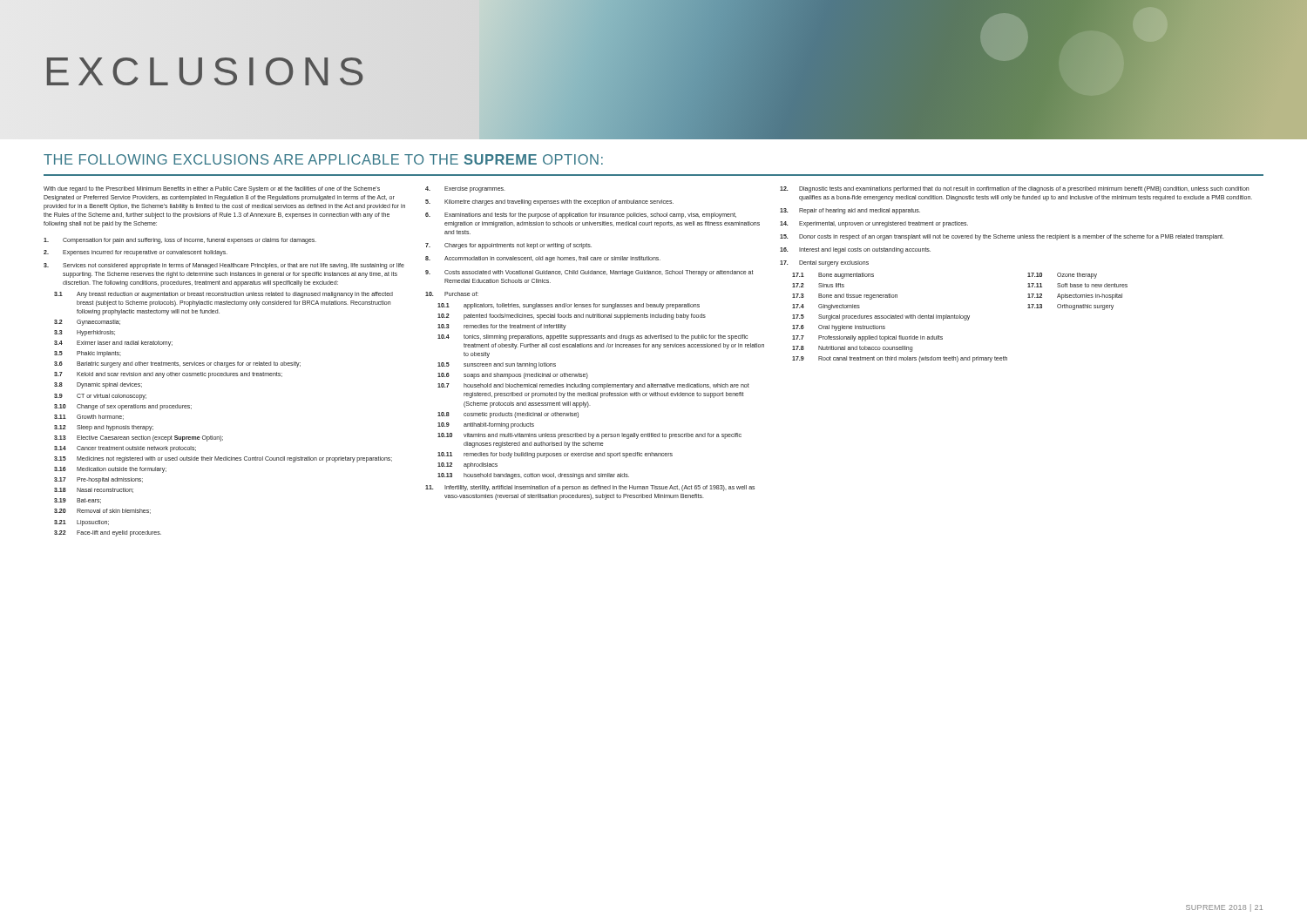Viewport: 1307px width, 924px height.
Task: Select the region starting "17.5Surgical procedures associated with dental implantology"
Action: (x=881, y=317)
